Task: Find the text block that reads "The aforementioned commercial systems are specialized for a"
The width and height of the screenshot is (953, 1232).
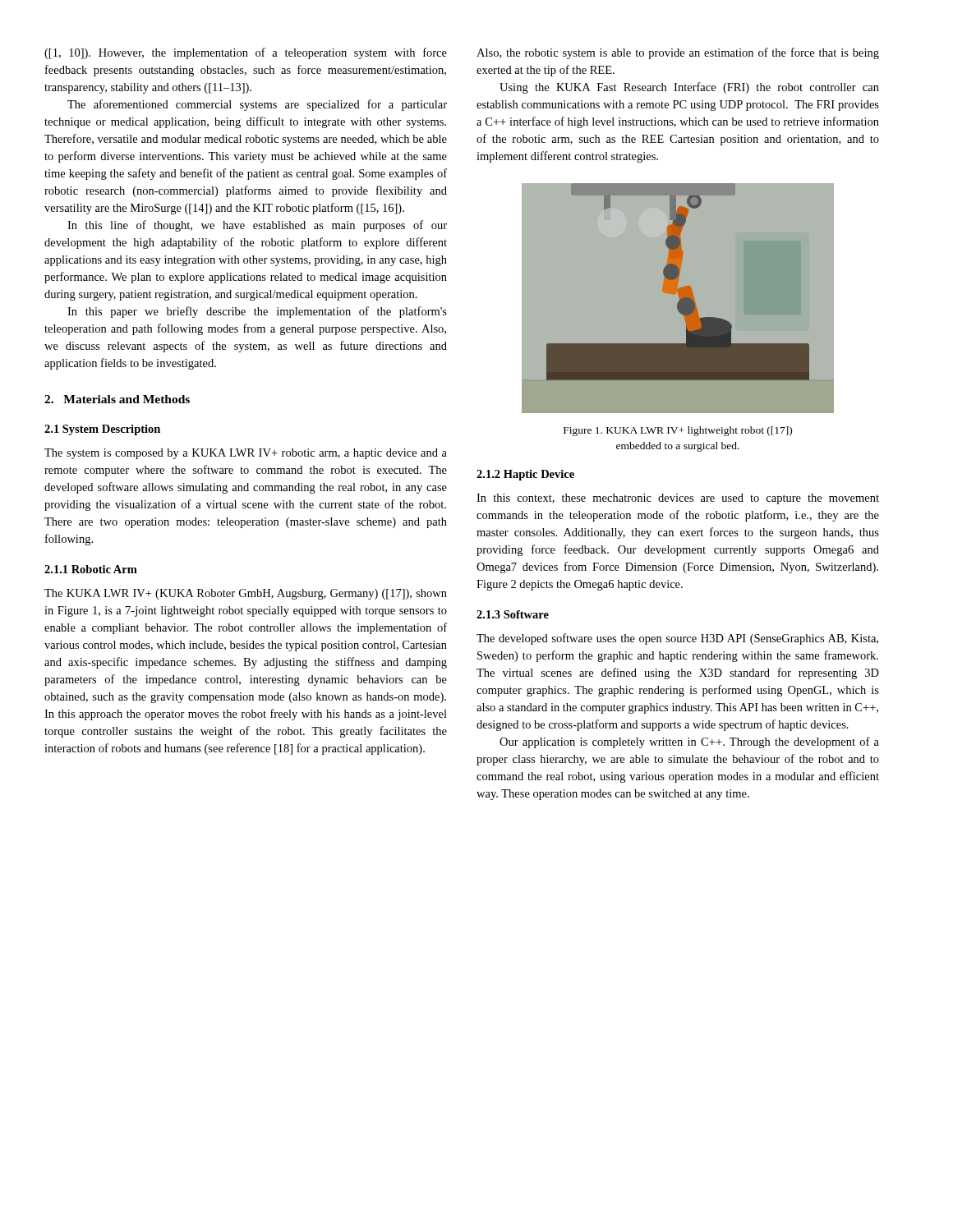Action: click(x=246, y=157)
